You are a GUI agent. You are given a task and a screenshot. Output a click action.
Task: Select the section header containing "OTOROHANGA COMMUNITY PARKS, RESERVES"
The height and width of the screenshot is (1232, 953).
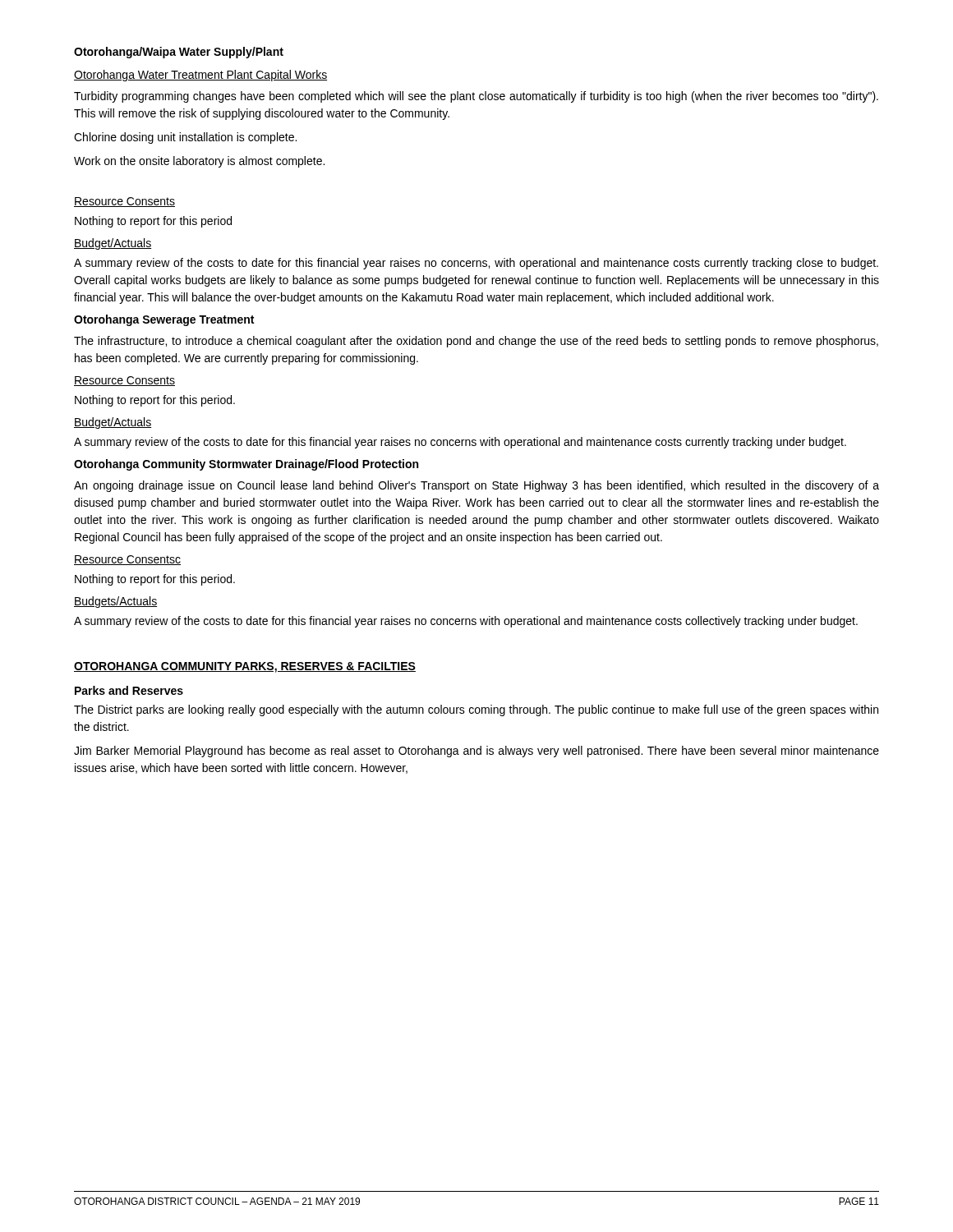[x=245, y=666]
